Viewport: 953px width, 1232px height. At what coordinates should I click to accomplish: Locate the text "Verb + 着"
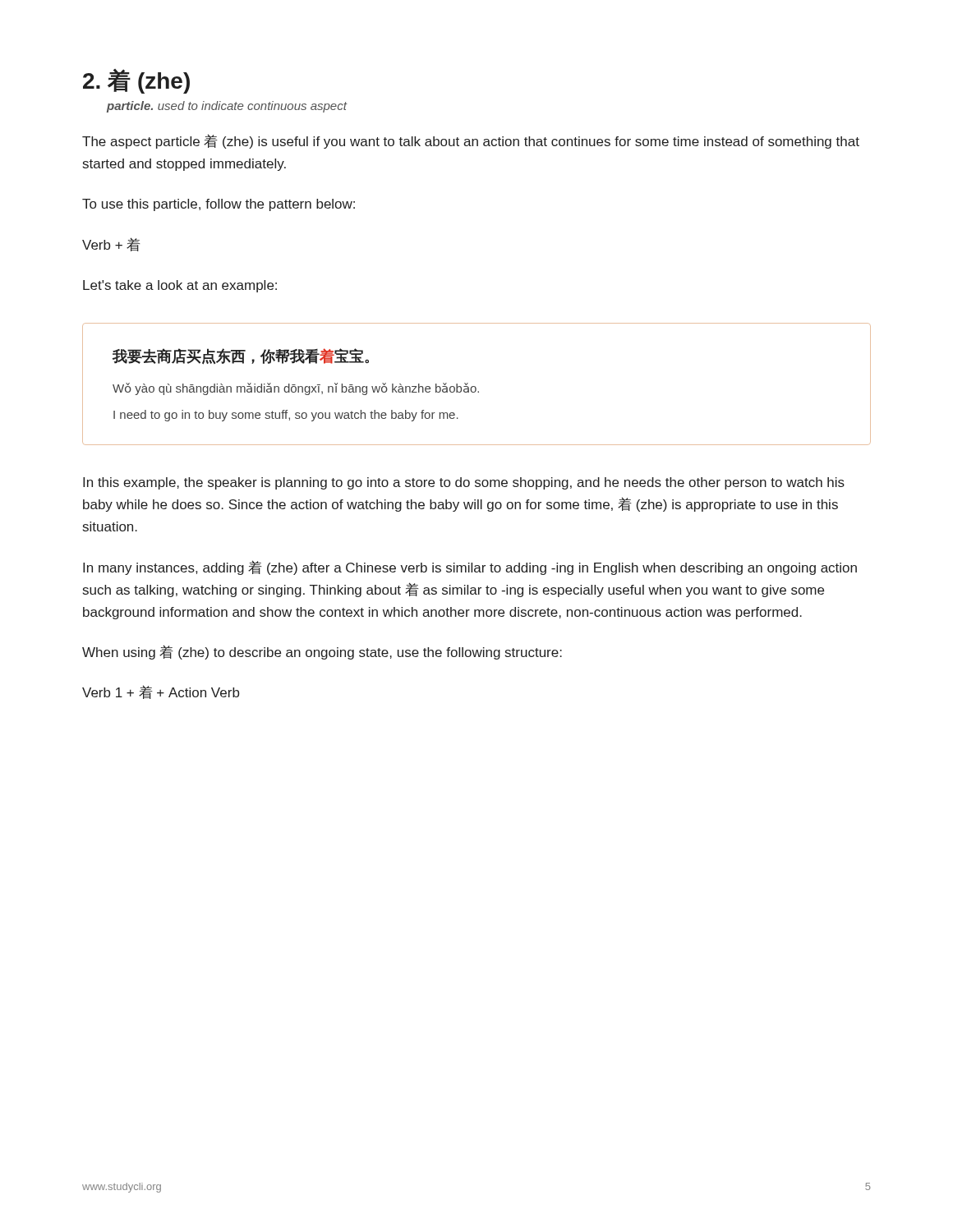pyautogui.click(x=111, y=245)
